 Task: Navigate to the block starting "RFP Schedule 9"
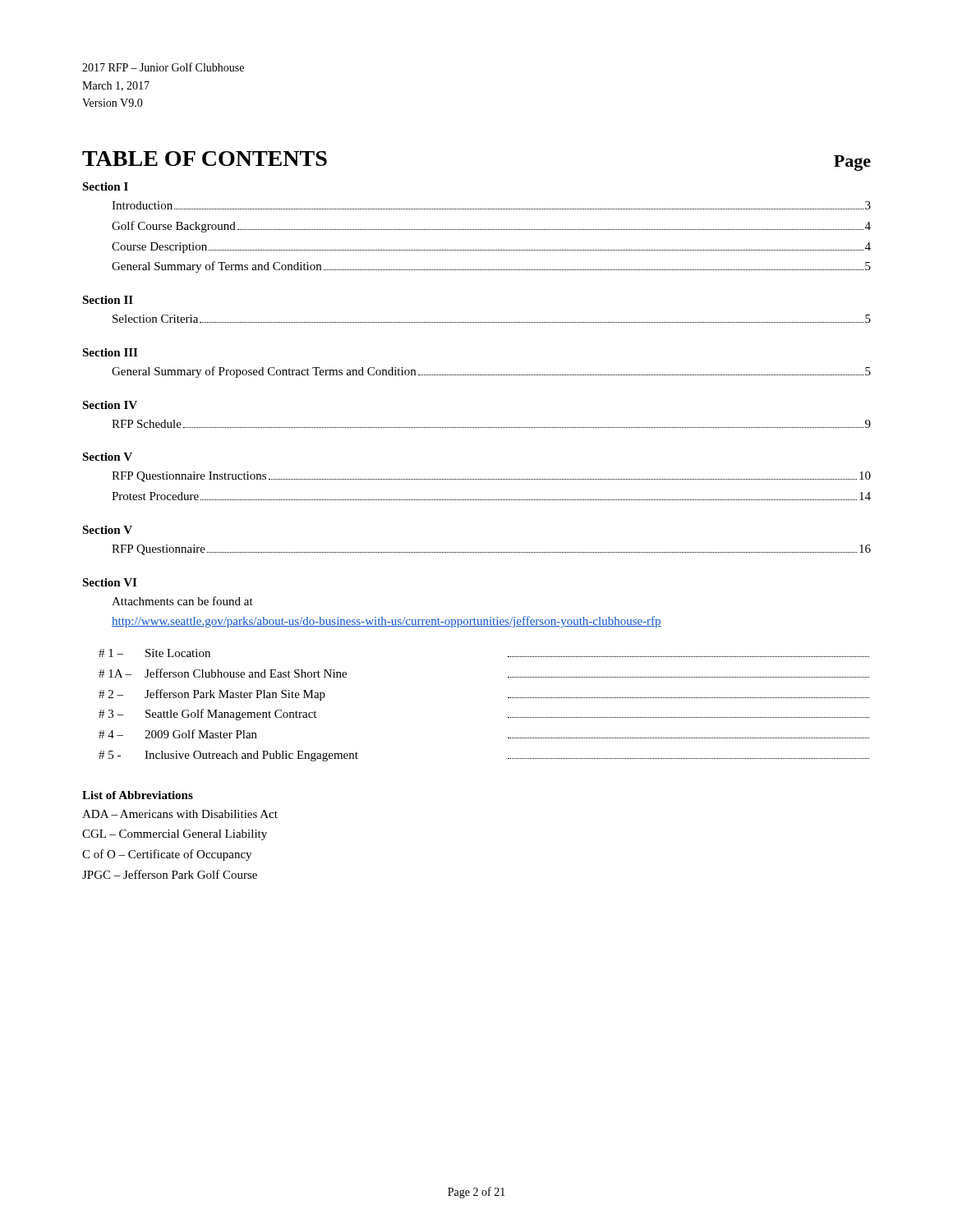491,424
